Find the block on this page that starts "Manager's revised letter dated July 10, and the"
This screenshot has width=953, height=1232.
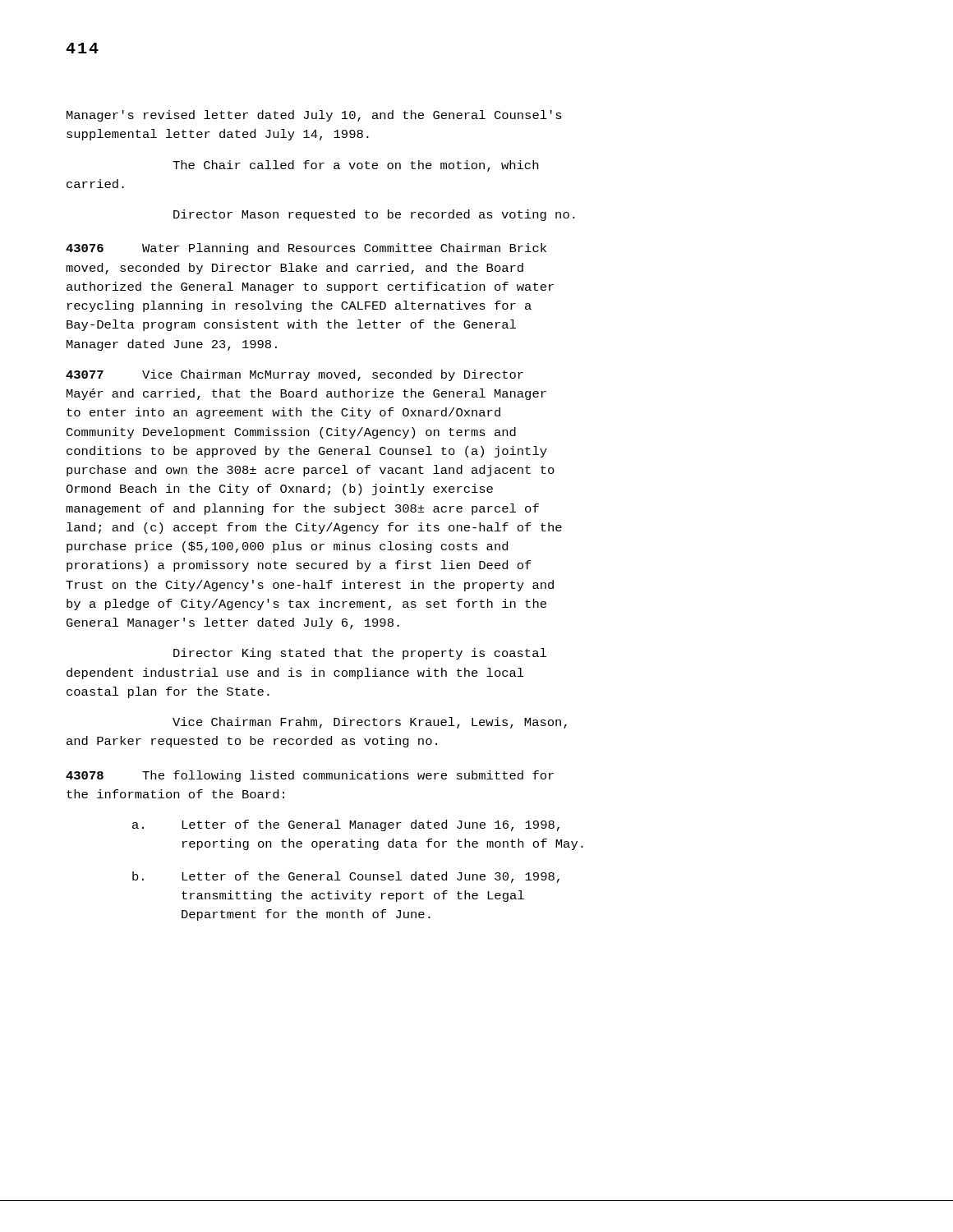[314, 125]
